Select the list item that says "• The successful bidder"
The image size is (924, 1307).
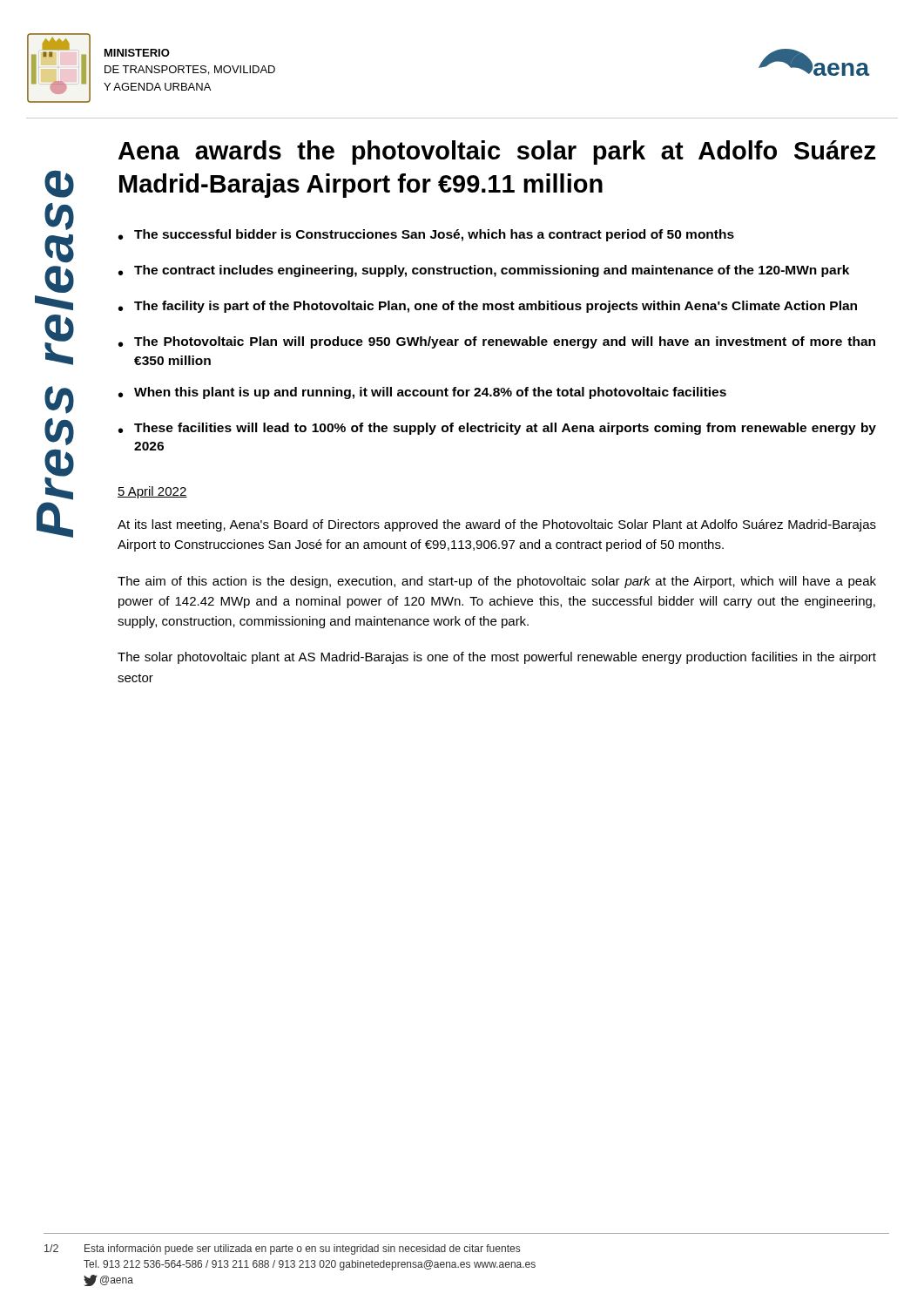[426, 237]
